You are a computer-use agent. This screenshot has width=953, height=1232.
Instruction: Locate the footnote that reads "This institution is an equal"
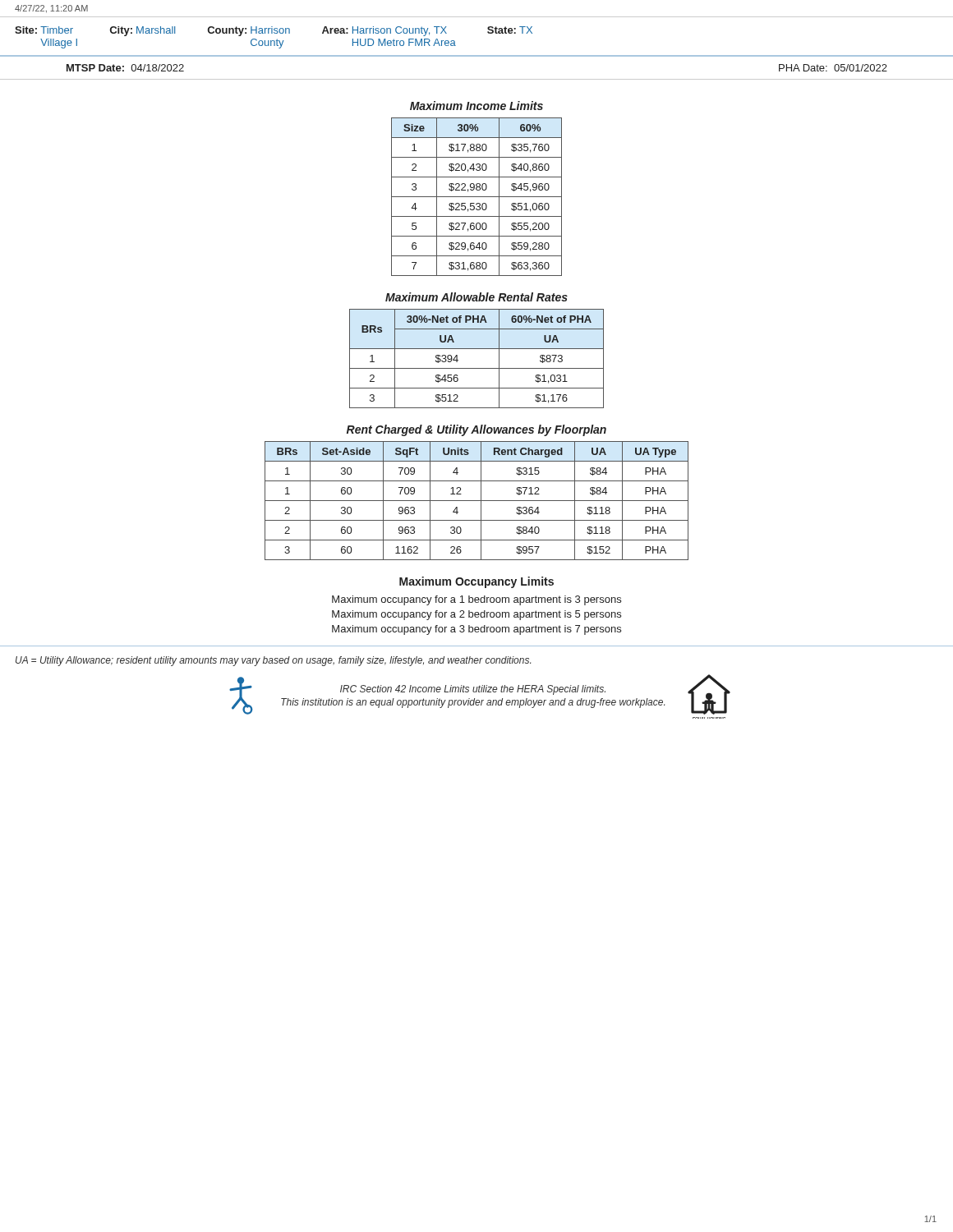(473, 702)
